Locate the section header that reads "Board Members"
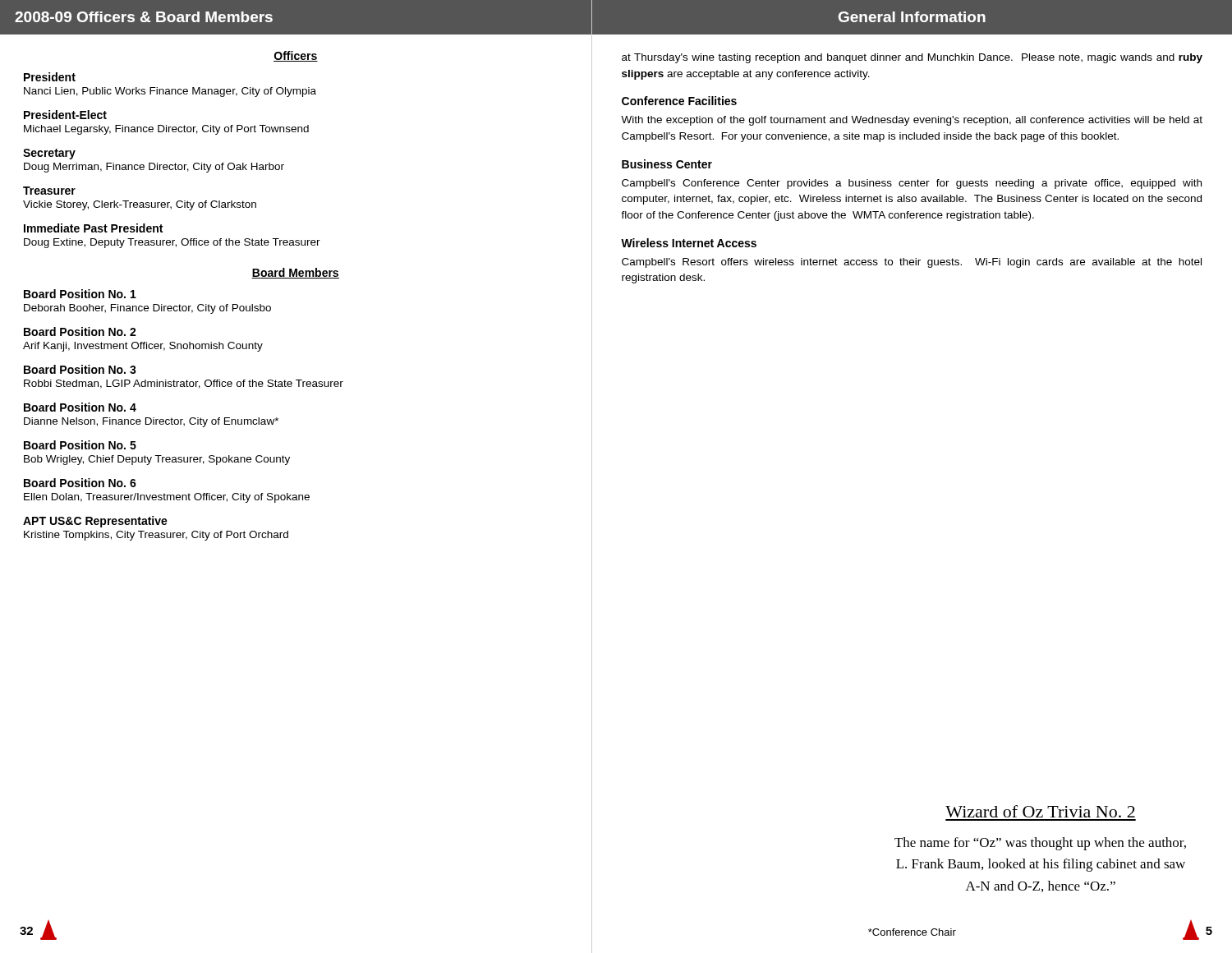 295,273
